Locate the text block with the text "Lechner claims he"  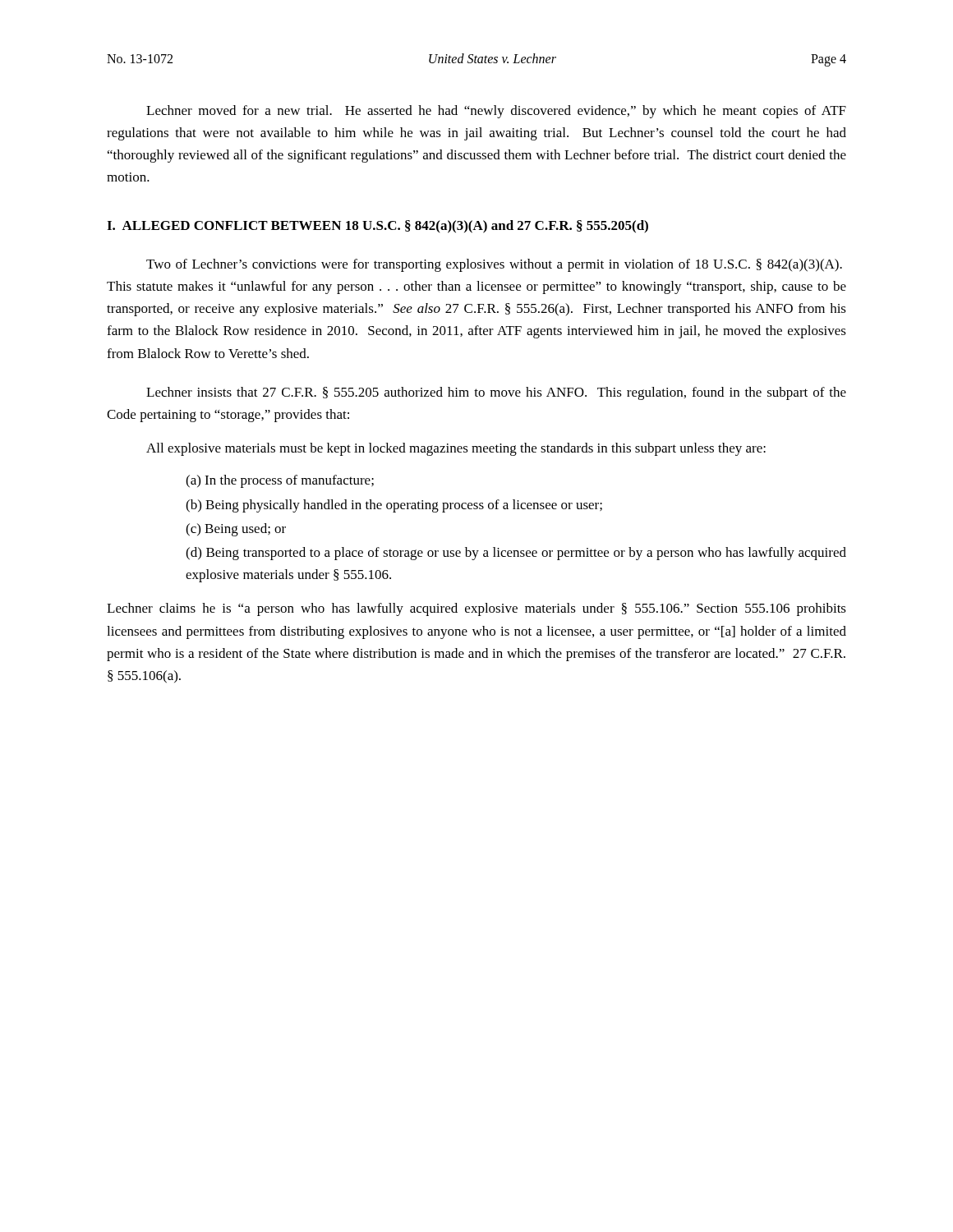pos(476,642)
